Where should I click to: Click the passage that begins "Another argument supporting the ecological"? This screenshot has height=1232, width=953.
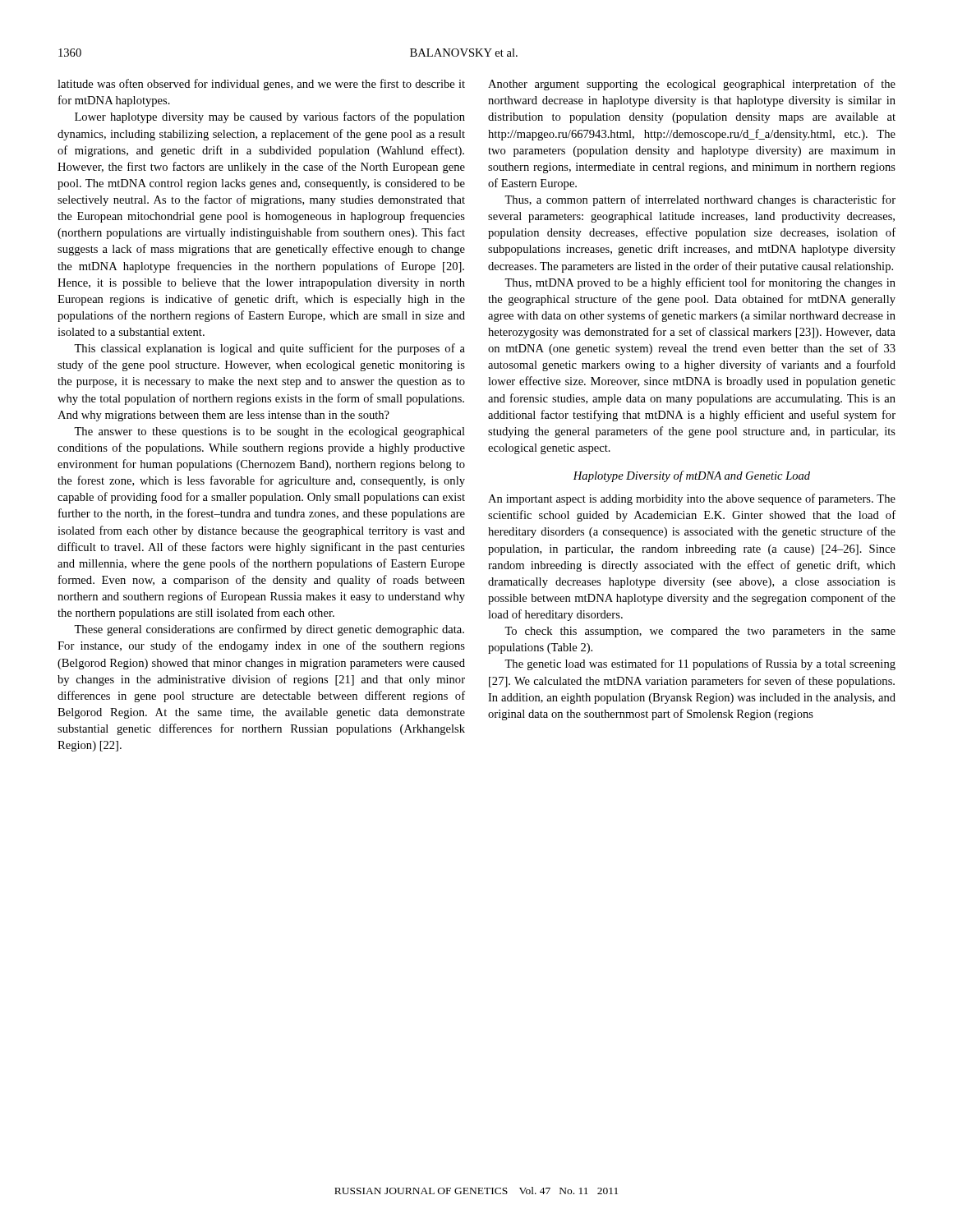[692, 266]
